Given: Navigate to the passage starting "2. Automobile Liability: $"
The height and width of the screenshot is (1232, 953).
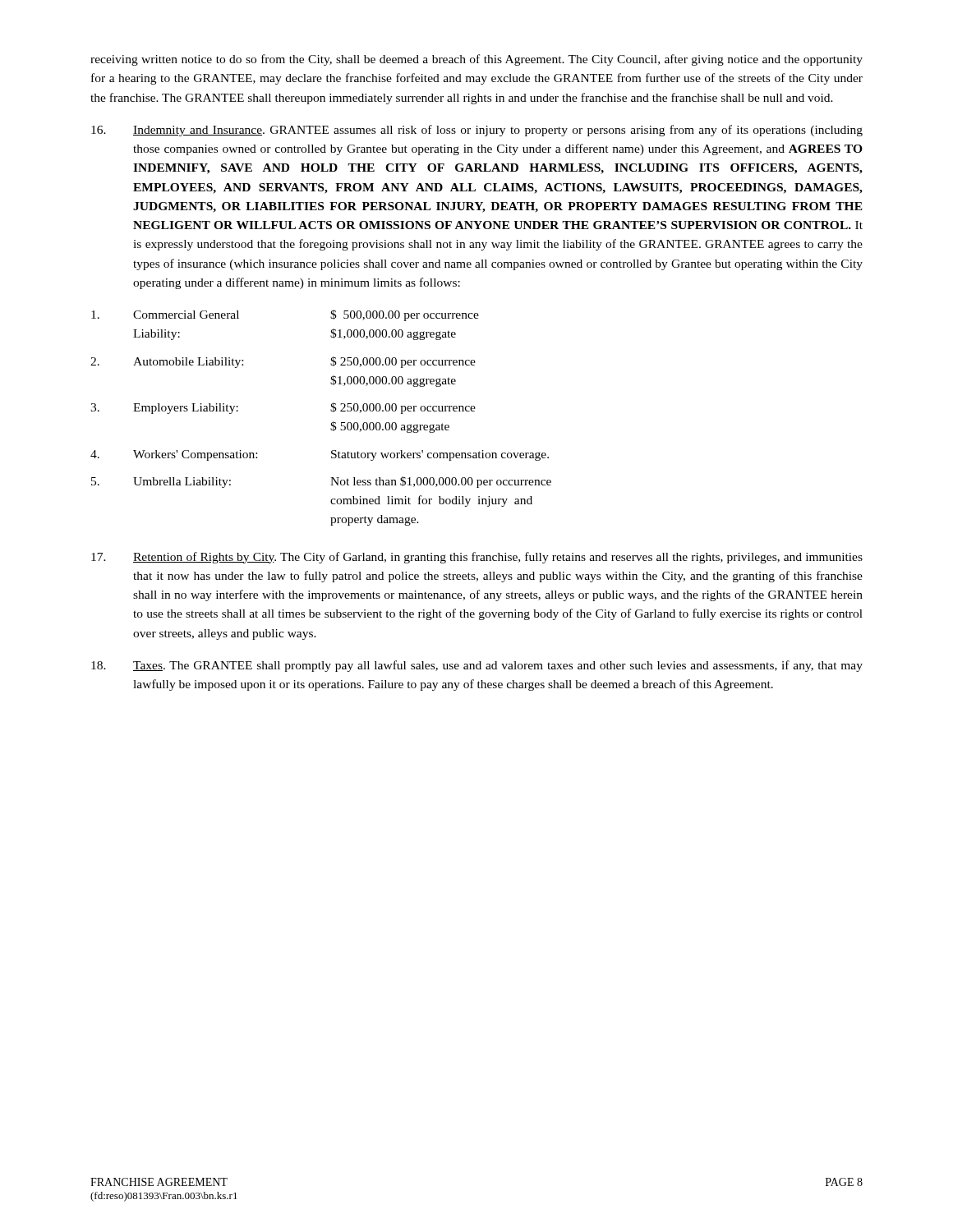Looking at the screenshot, I should point(186,362).
